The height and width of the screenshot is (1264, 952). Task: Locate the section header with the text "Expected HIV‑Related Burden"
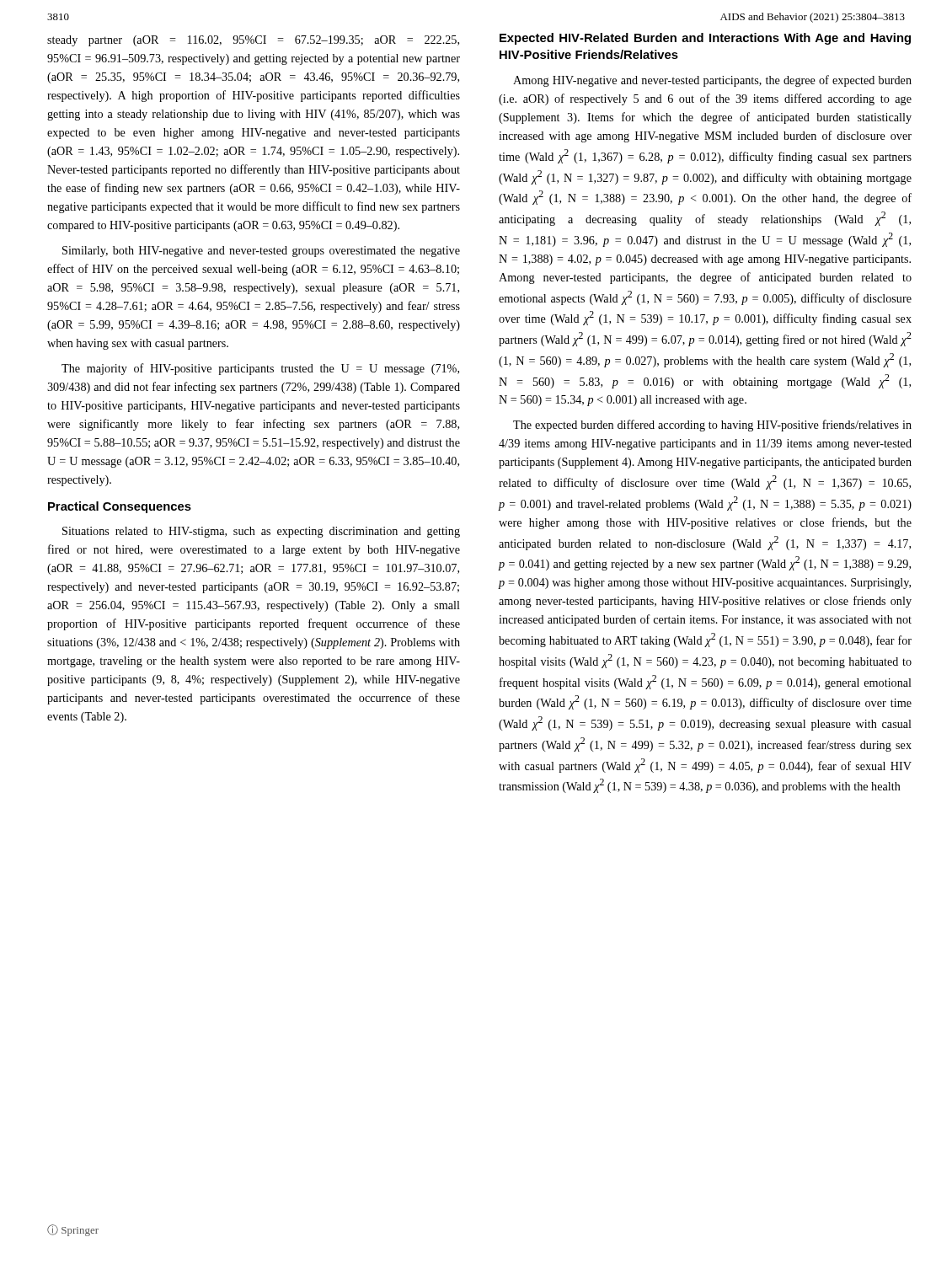[705, 47]
